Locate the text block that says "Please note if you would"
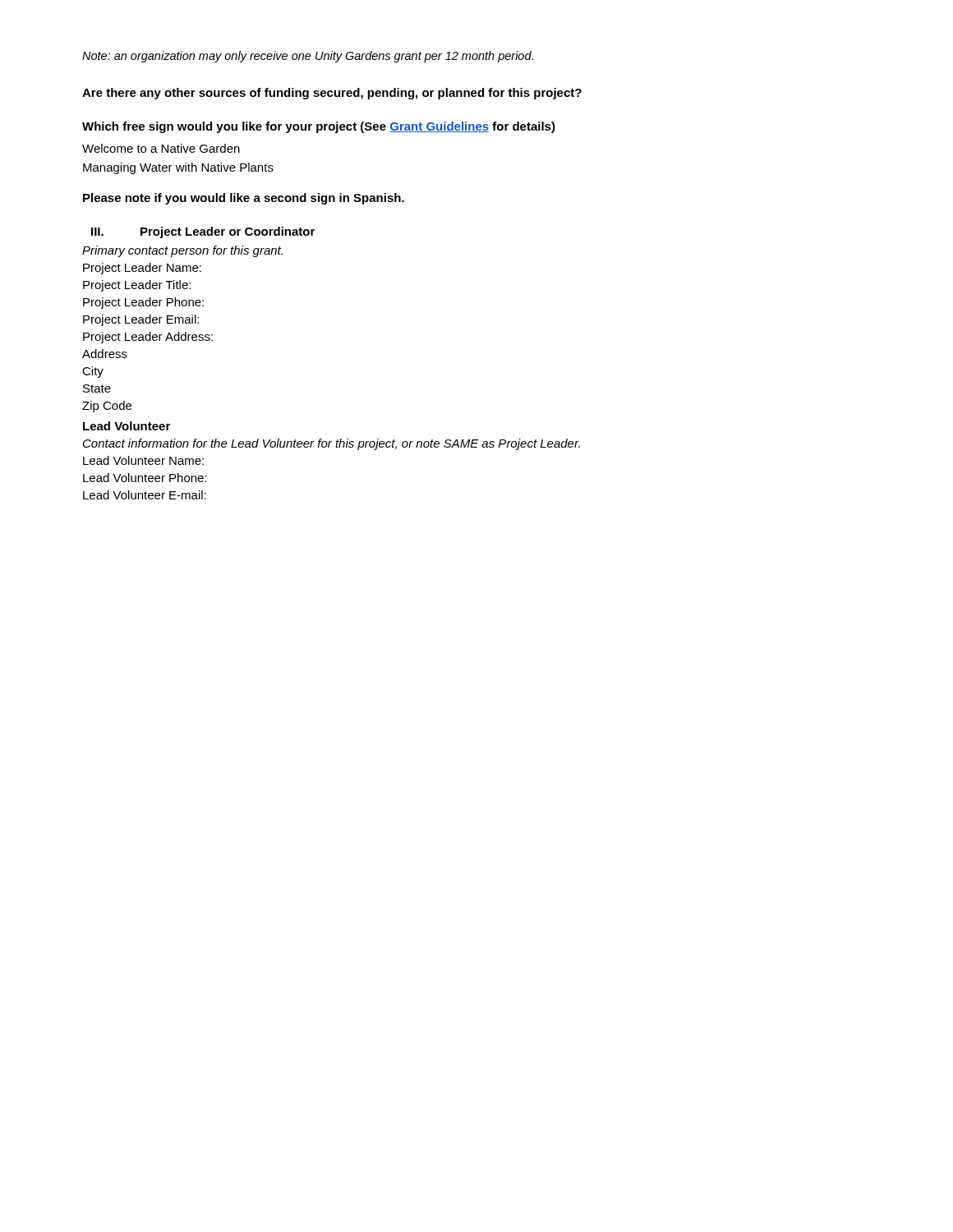Viewport: 953px width, 1232px height. [243, 198]
